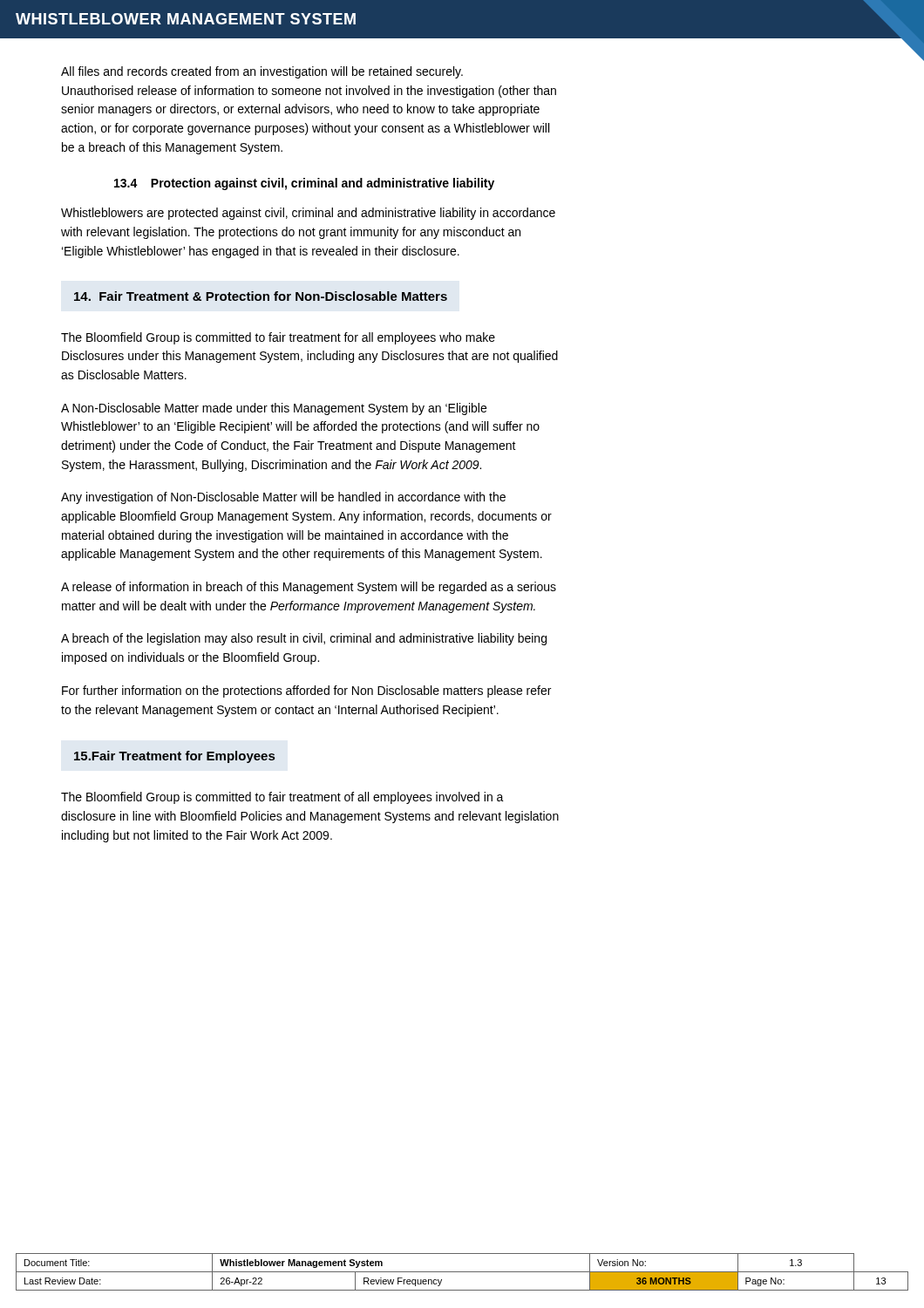Click on the table containing "Page No:"

462,1272
